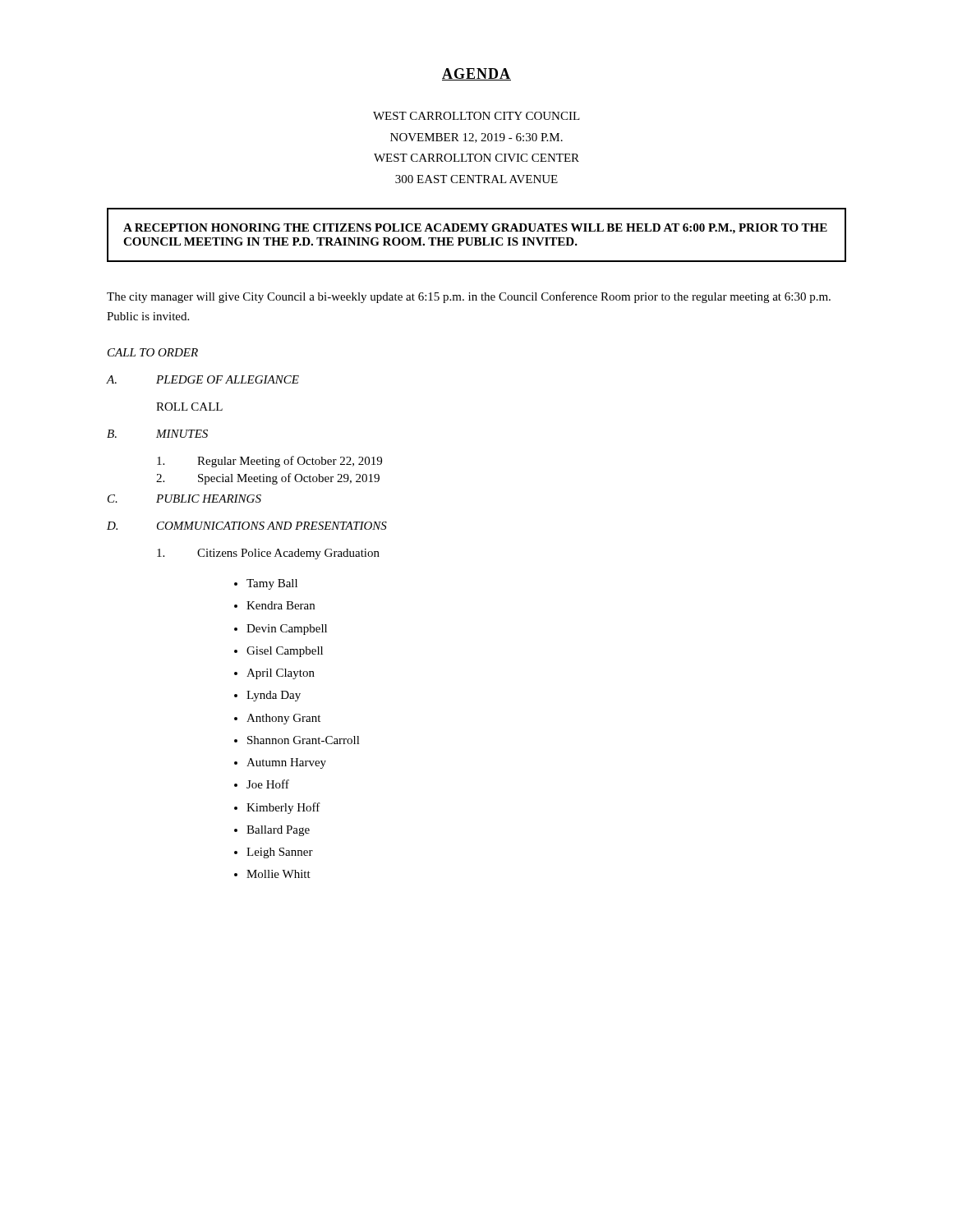Select the list item containing "Tamy Ball"
This screenshot has width=953, height=1232.
[x=272, y=583]
